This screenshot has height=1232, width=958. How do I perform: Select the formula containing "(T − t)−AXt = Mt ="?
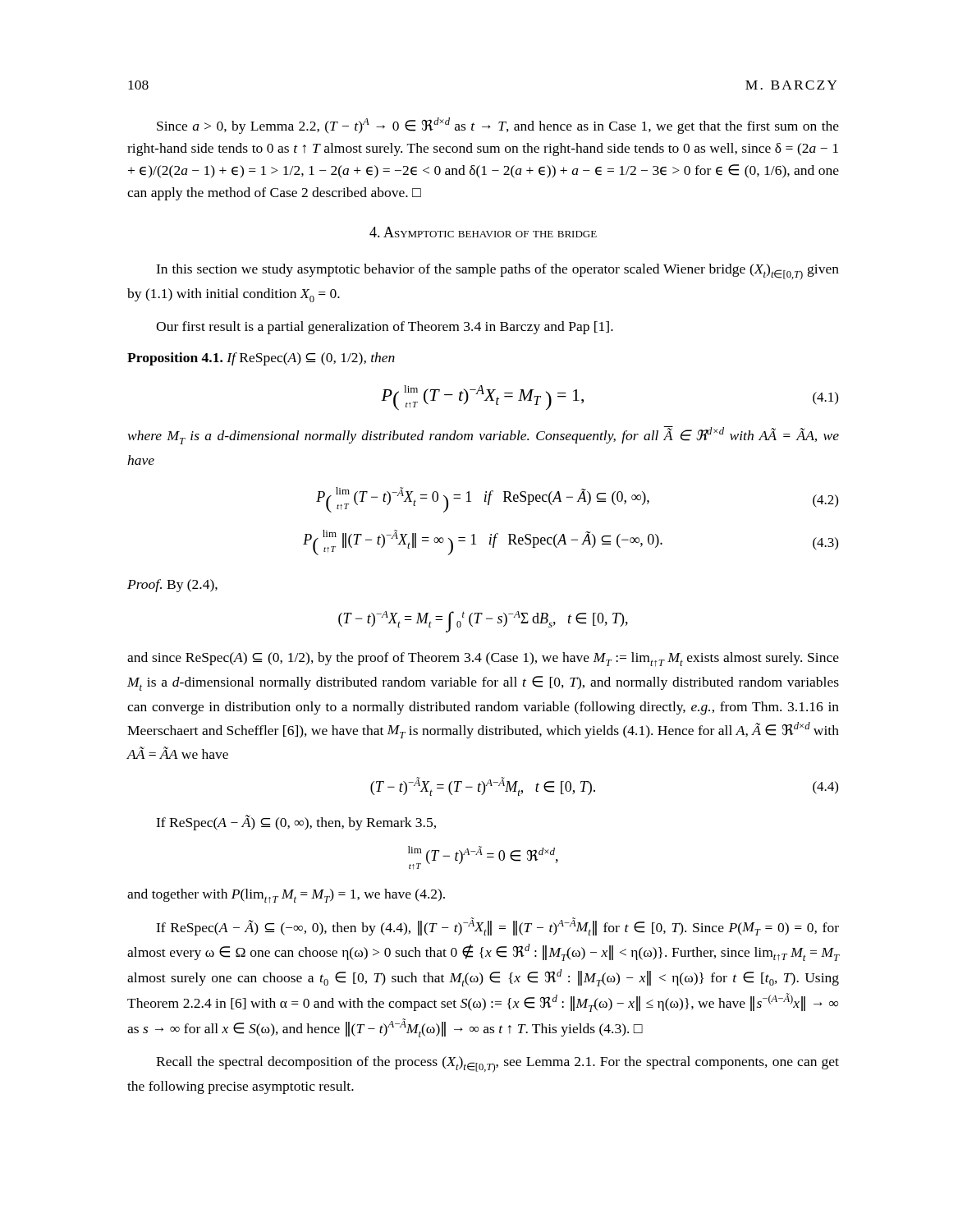(x=483, y=620)
